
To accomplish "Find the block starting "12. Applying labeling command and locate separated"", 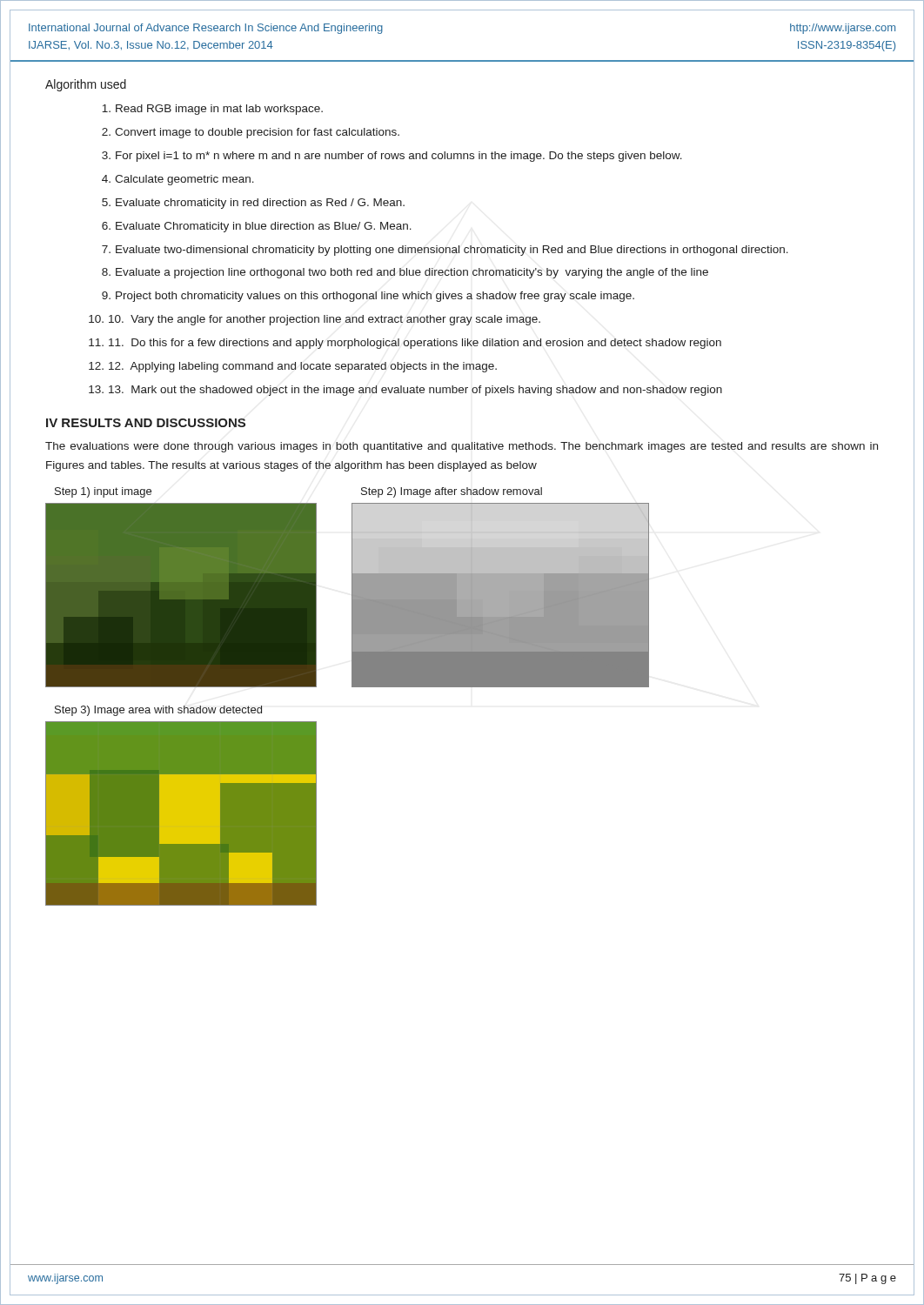I will pos(497,367).
